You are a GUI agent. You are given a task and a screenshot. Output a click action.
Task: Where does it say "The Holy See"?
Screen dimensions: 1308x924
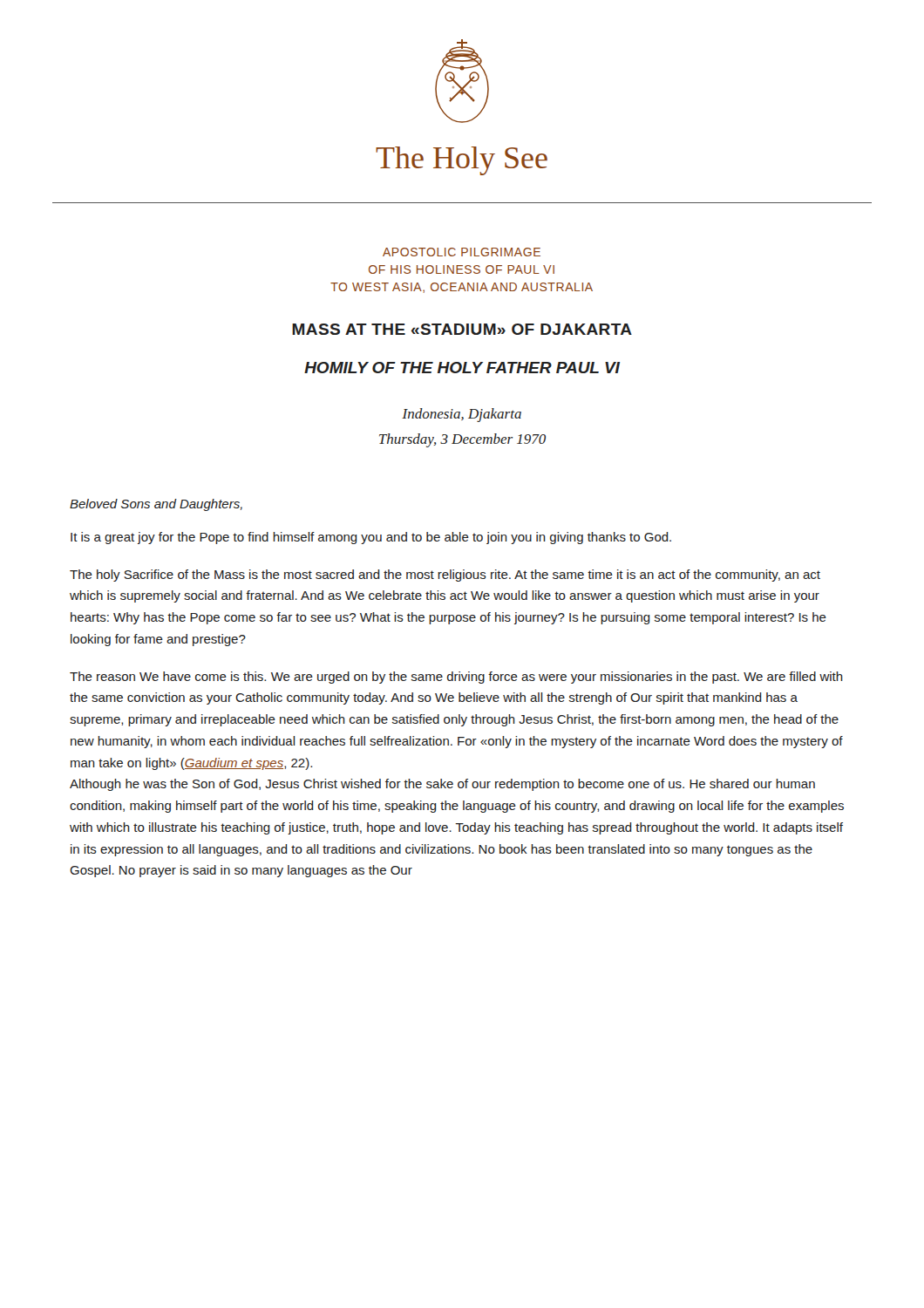462,158
